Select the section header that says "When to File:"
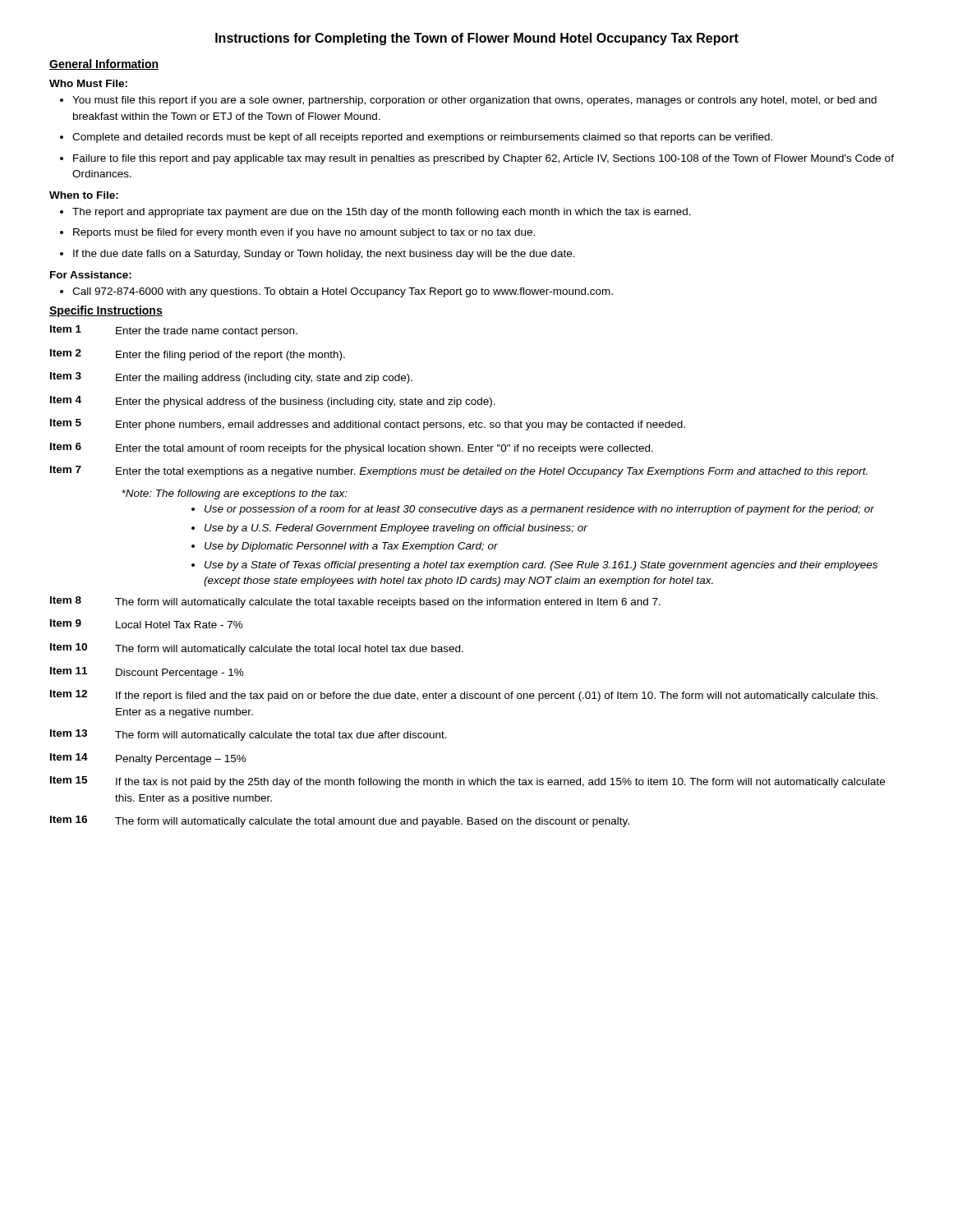 click(x=84, y=195)
